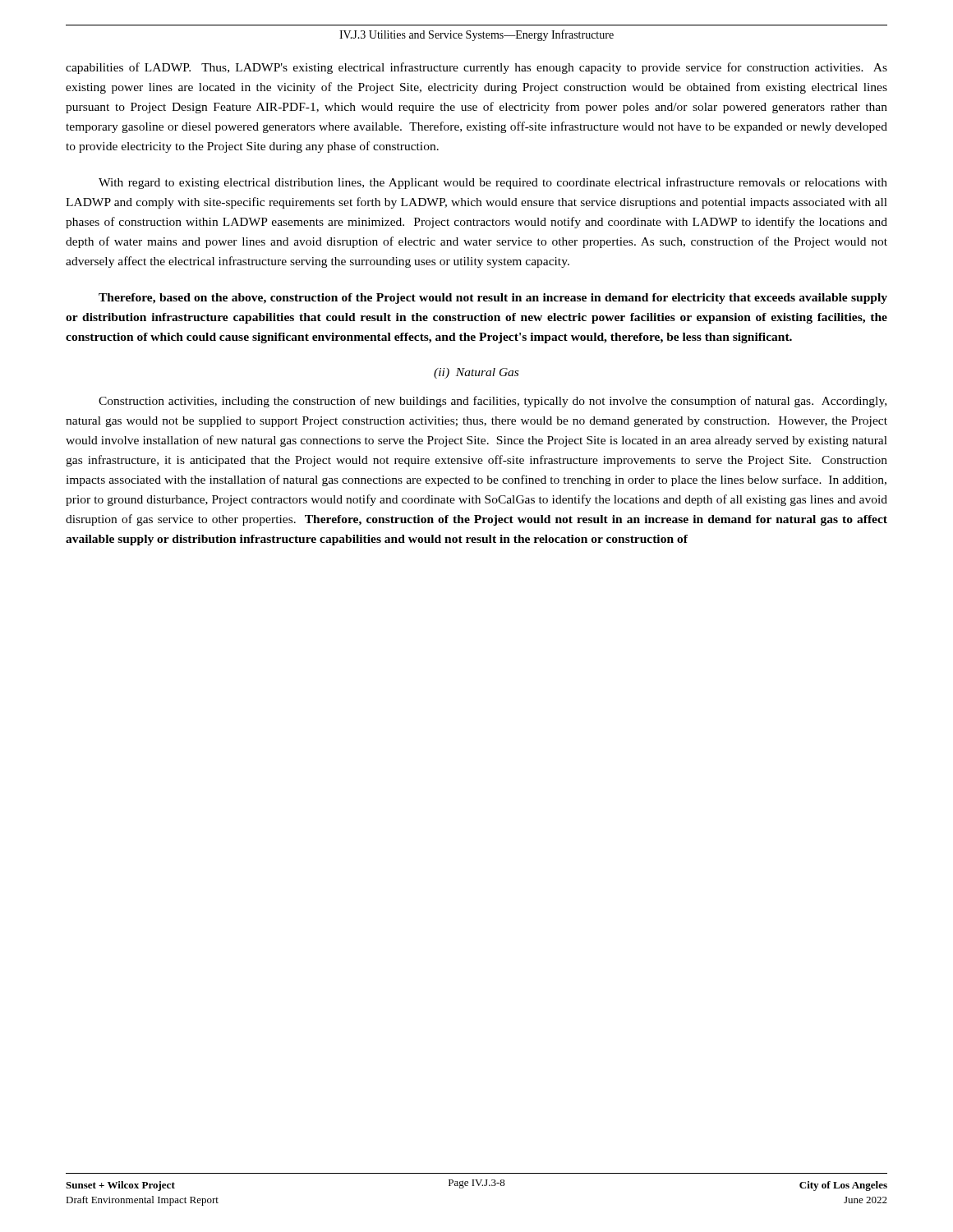The width and height of the screenshot is (953, 1232).
Task: Locate the element starting "Construction activities, including"
Action: pyautogui.click(x=476, y=470)
